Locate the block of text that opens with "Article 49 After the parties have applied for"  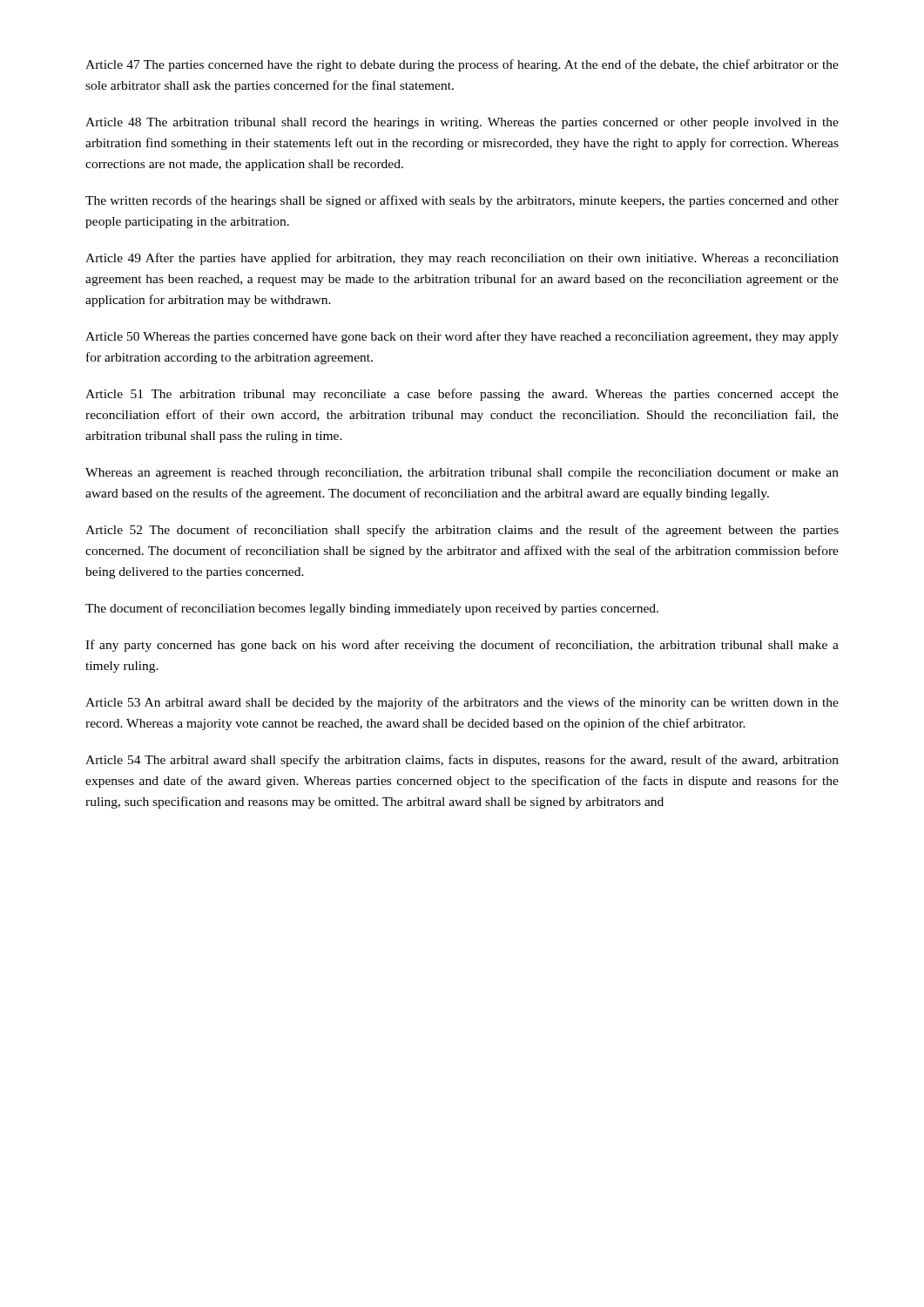coord(462,279)
